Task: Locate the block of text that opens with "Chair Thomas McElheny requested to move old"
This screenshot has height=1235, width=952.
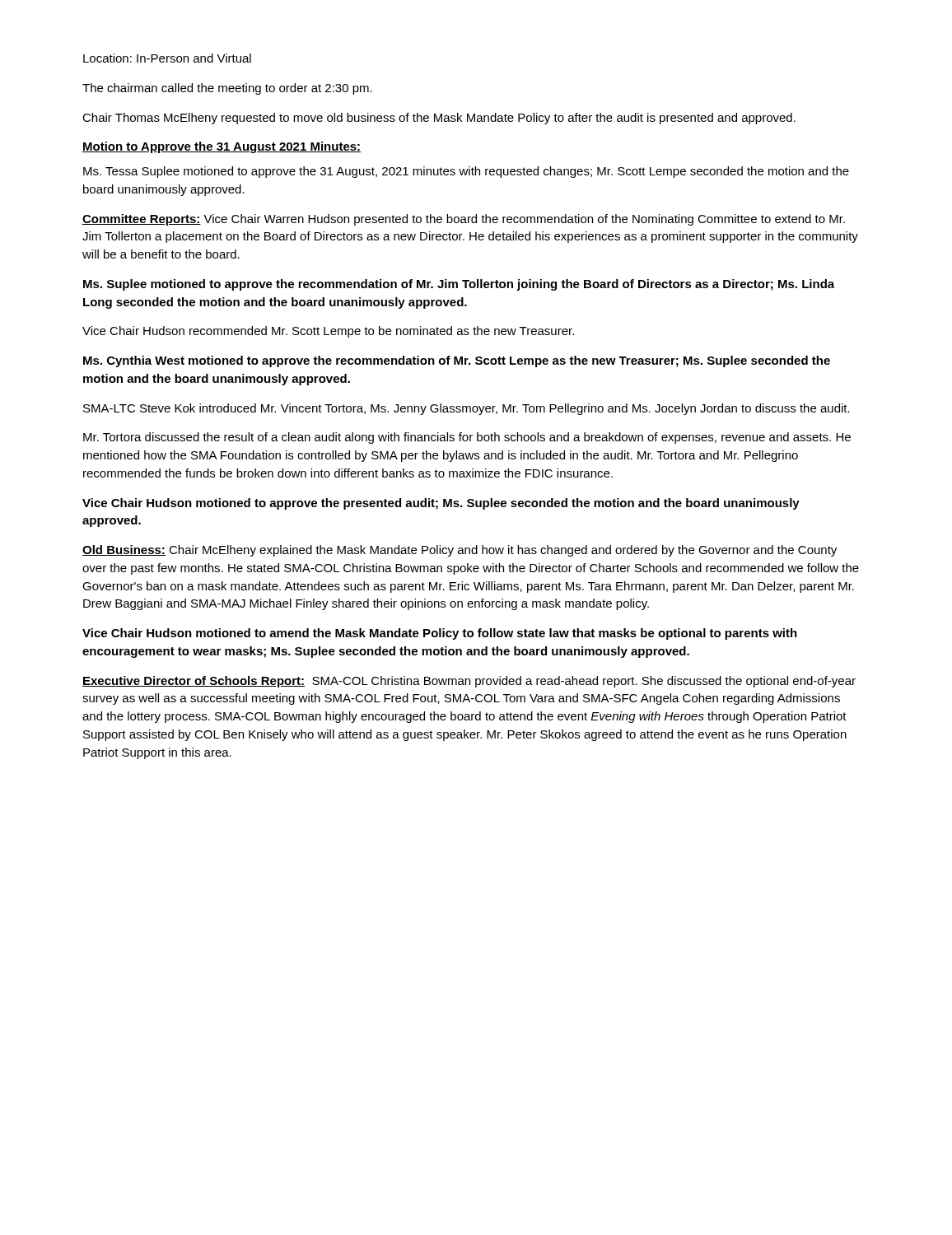Action: 439,117
